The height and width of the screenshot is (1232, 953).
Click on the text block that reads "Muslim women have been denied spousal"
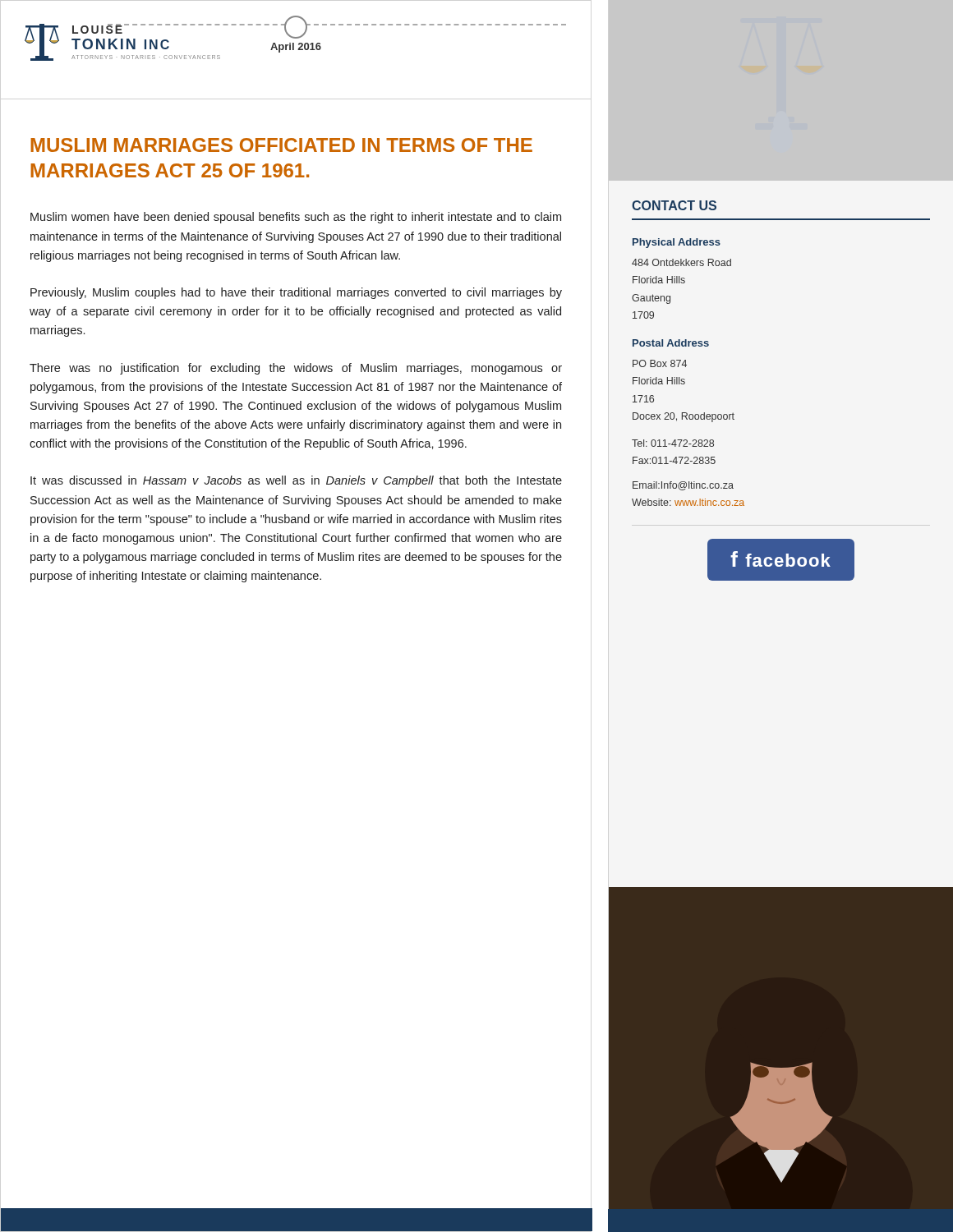click(x=296, y=236)
